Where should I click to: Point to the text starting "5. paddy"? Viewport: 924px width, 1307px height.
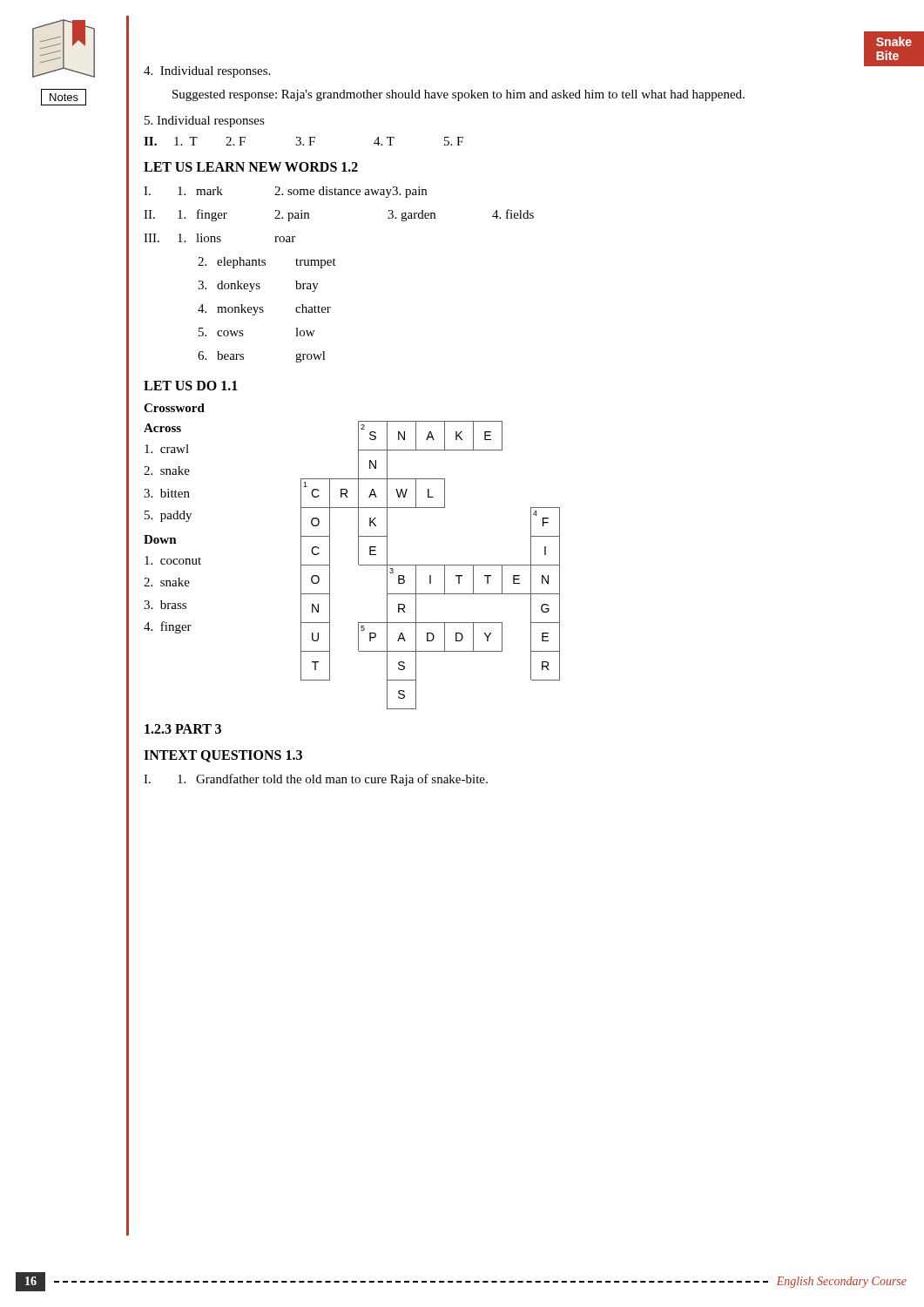coord(168,515)
